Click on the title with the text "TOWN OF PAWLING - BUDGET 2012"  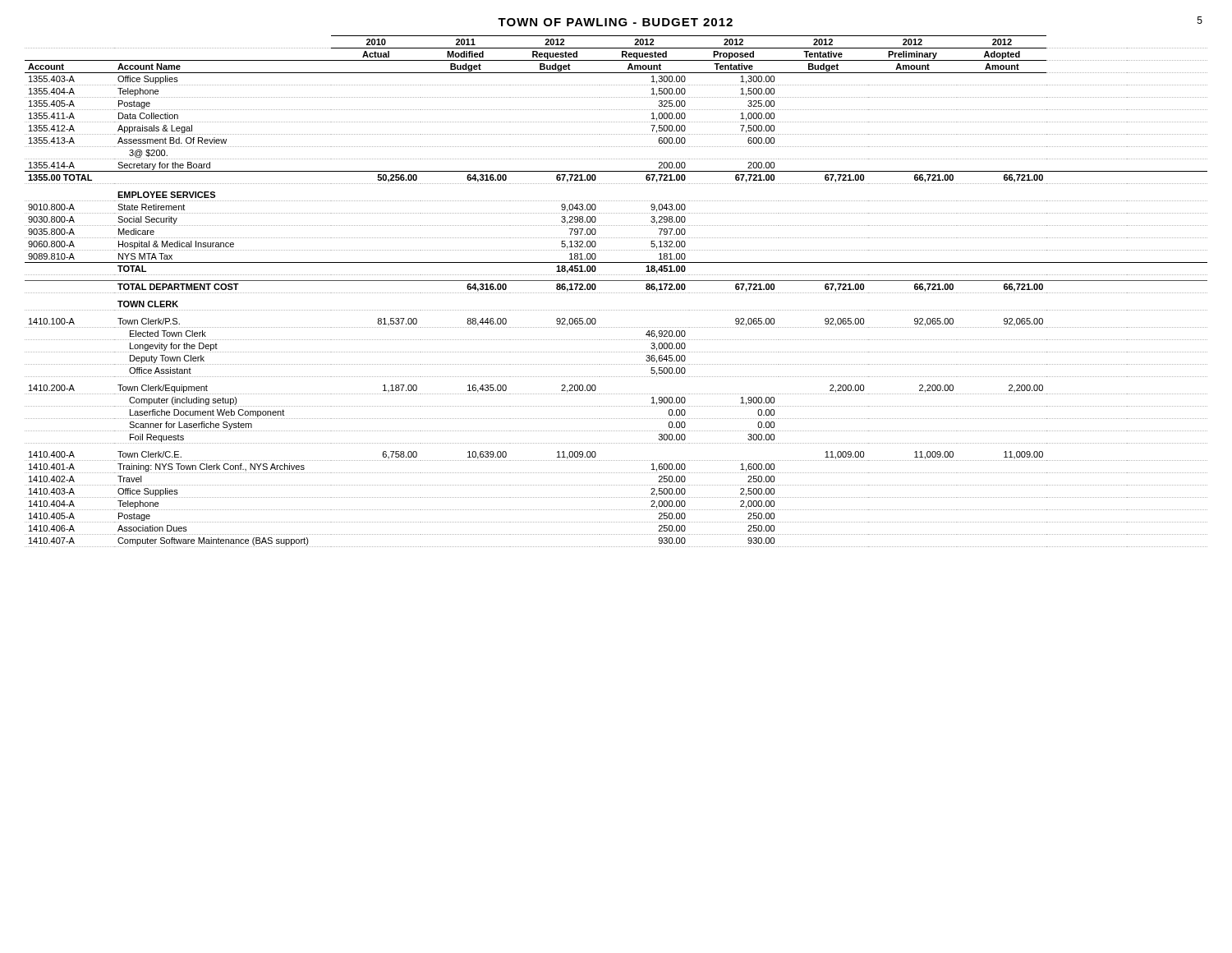(616, 22)
